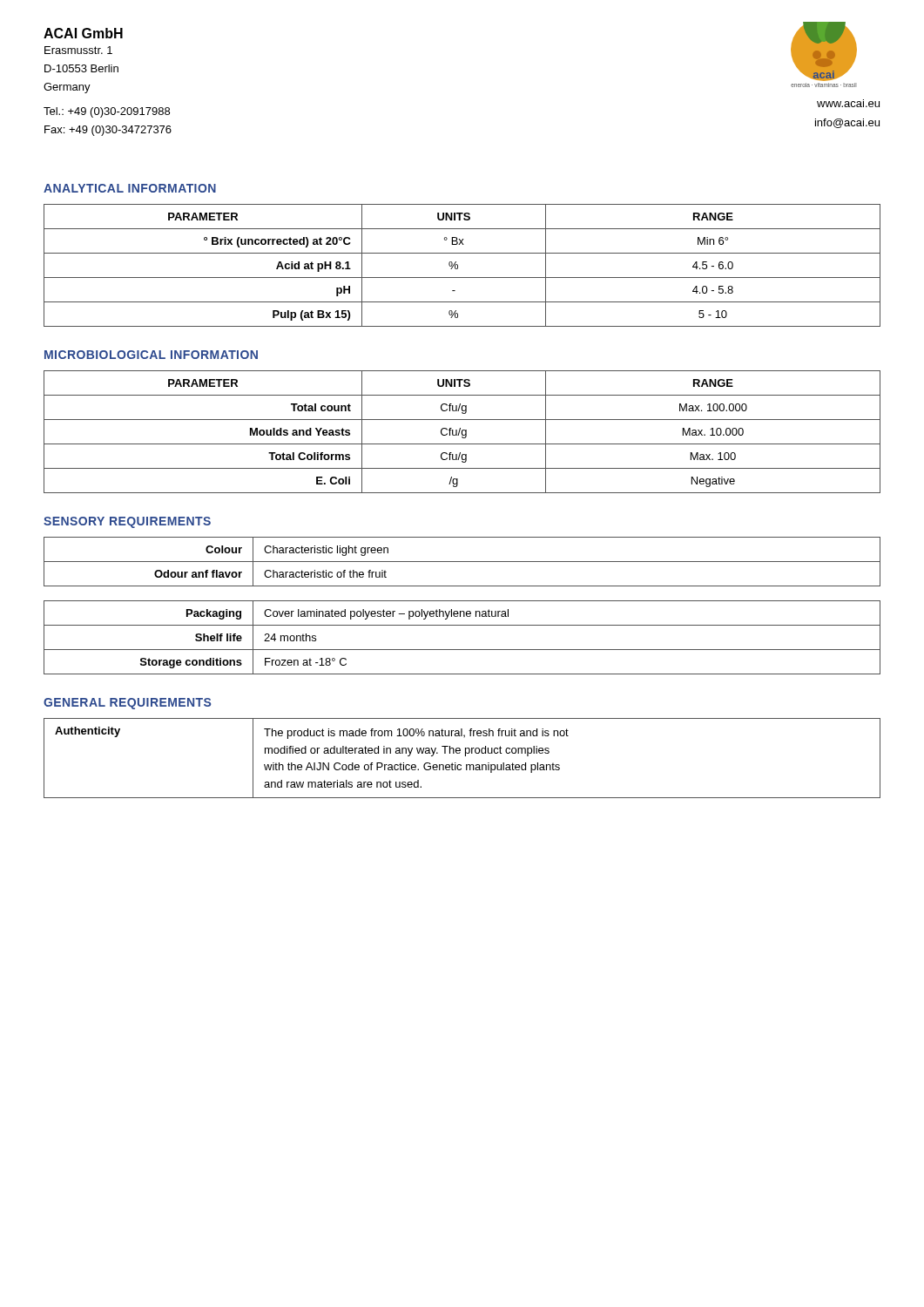Image resolution: width=924 pixels, height=1307 pixels.
Task: Select the section header containing "MICROBIOLOGICAL INFORMATION"
Action: coord(151,355)
